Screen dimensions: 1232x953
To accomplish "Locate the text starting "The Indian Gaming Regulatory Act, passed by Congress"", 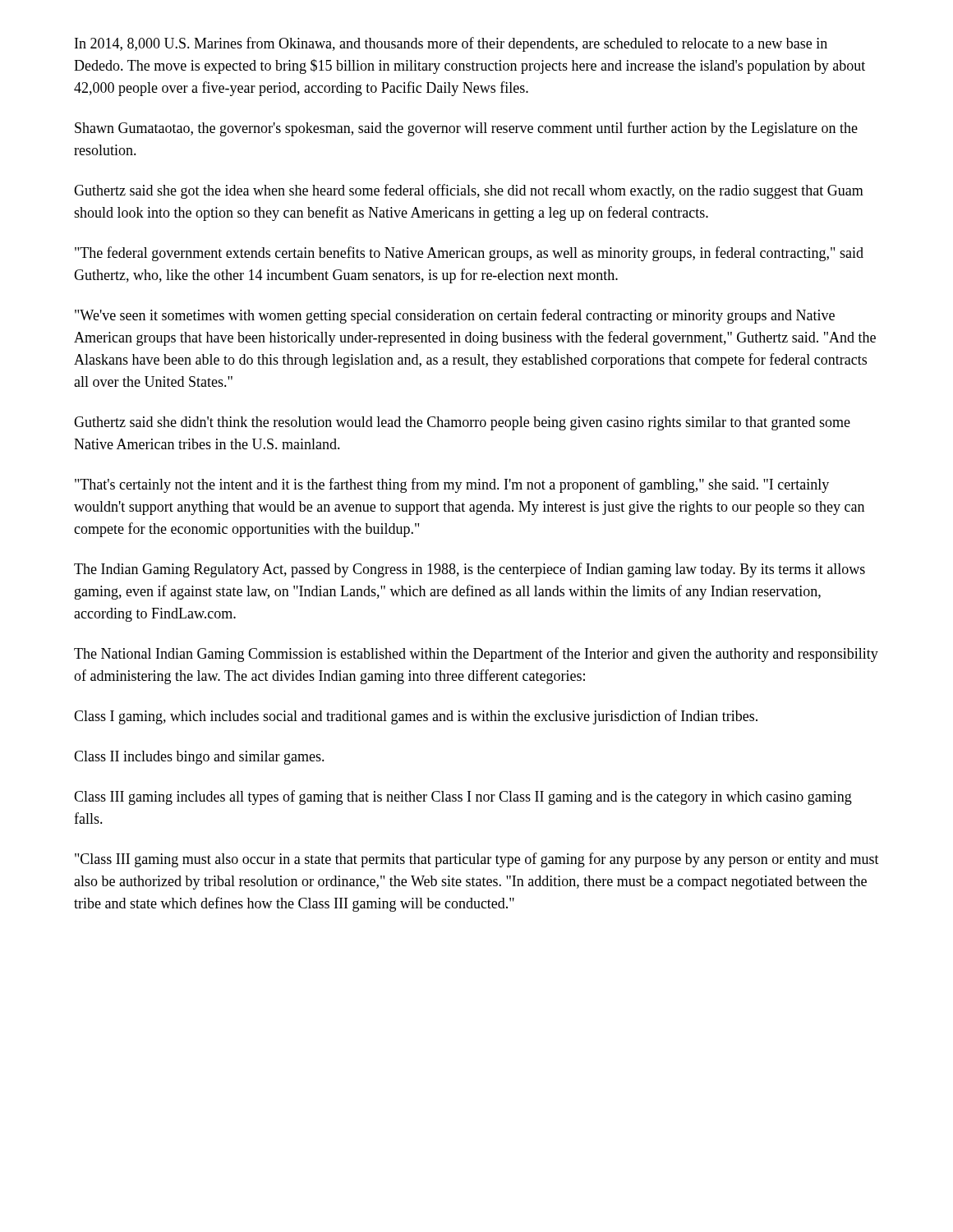I will (x=470, y=591).
